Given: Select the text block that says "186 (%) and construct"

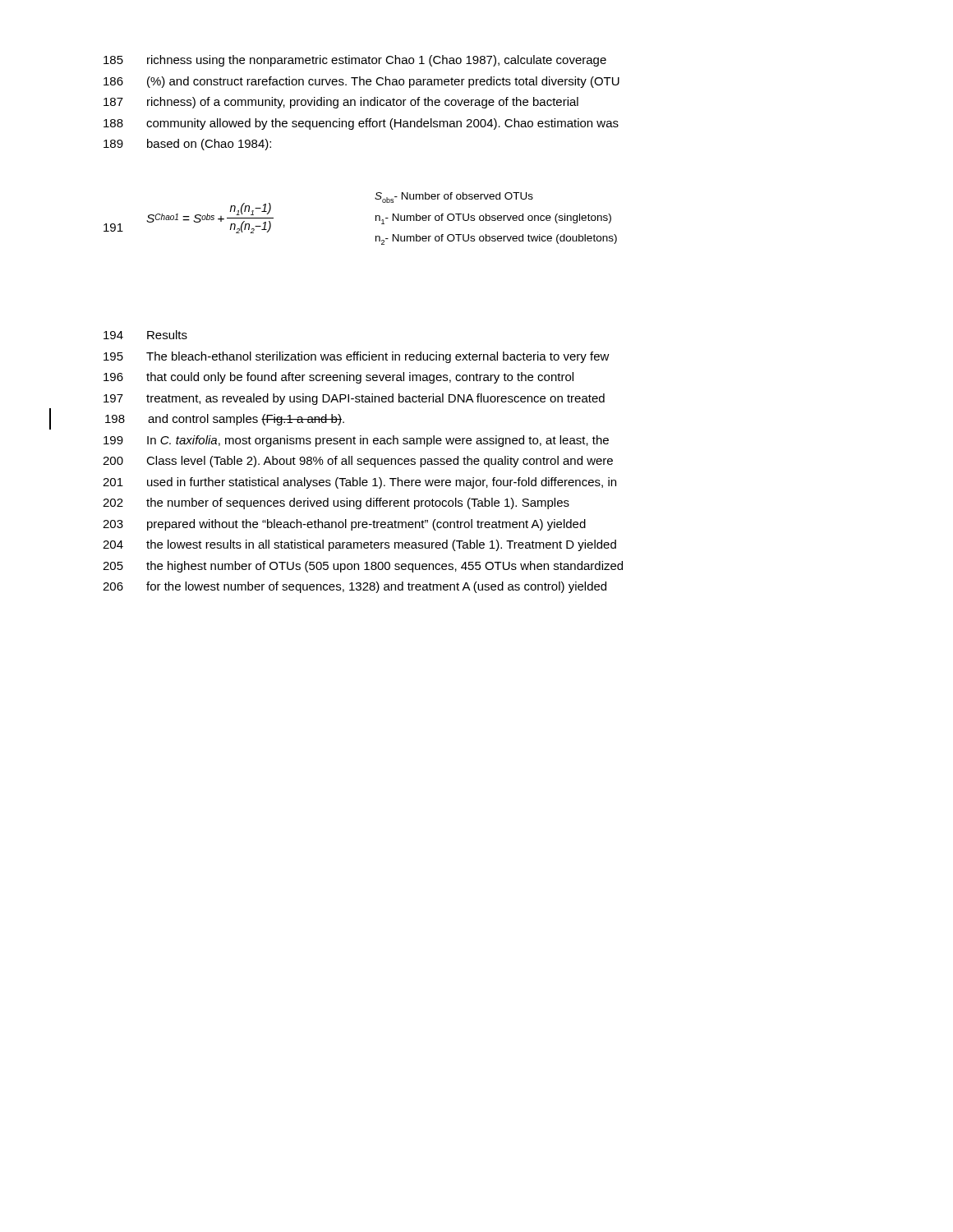Looking at the screenshot, I should pos(468,81).
